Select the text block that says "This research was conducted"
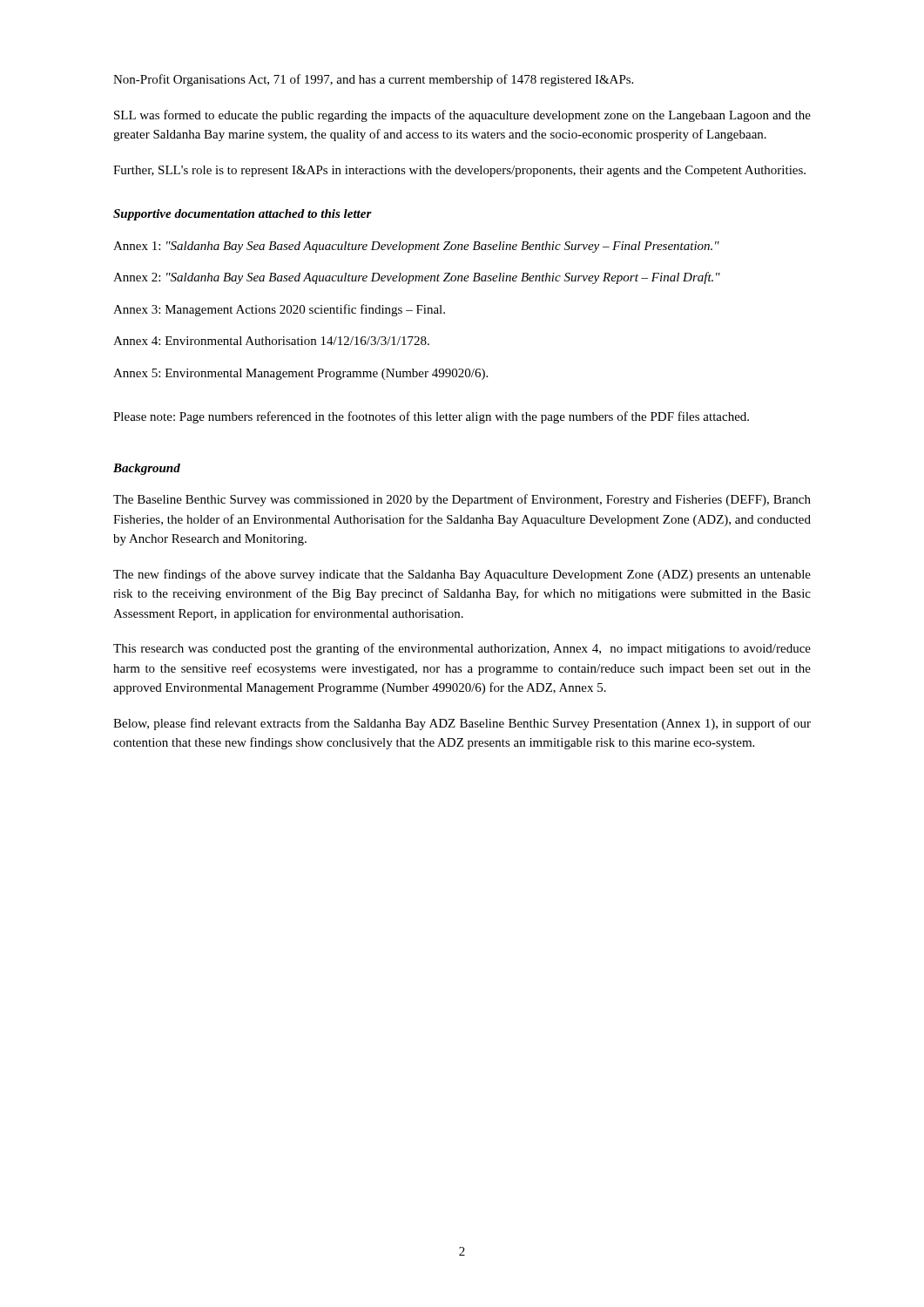Image resolution: width=924 pixels, height=1307 pixels. click(462, 668)
